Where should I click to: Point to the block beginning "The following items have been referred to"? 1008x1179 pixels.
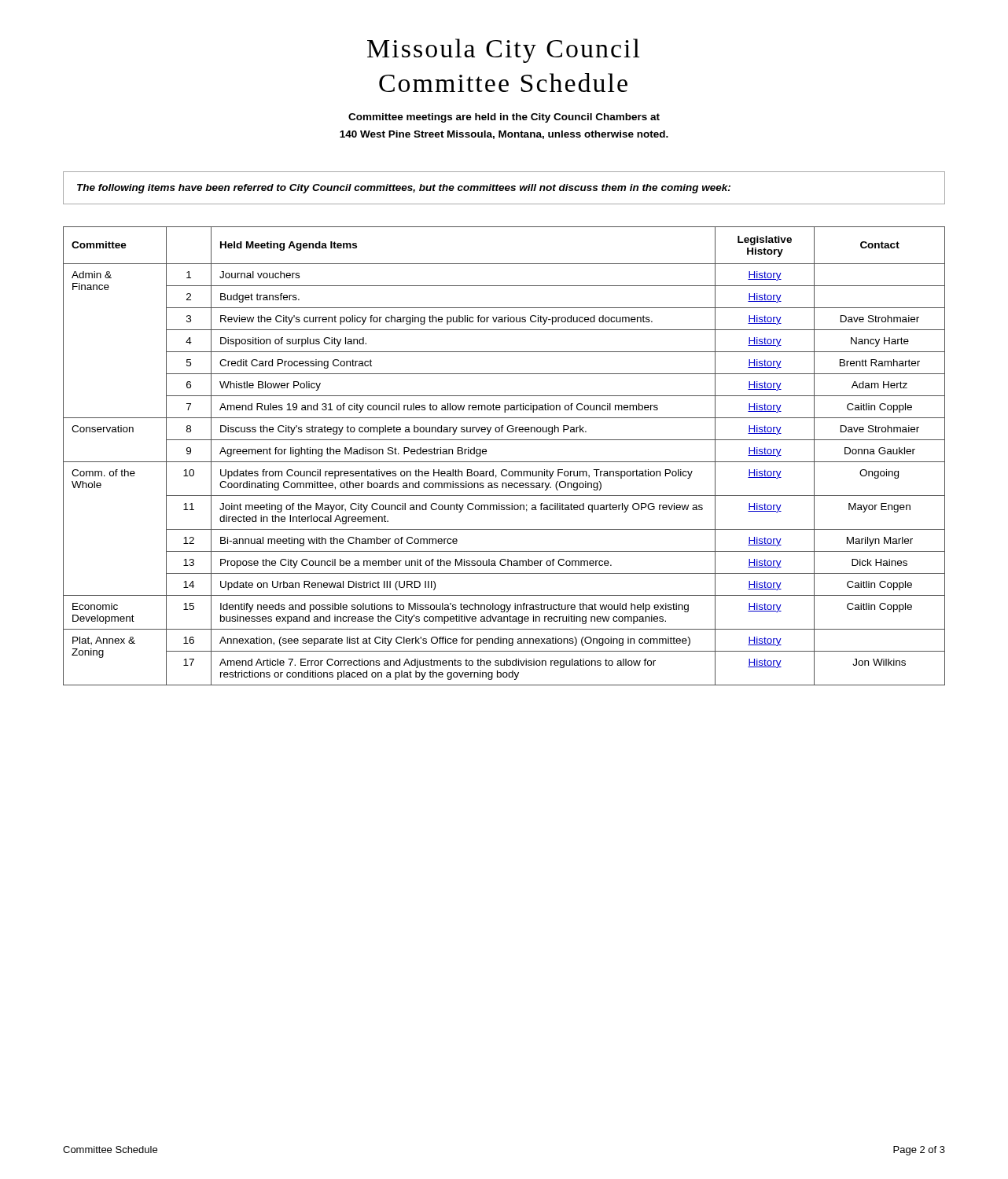click(404, 187)
